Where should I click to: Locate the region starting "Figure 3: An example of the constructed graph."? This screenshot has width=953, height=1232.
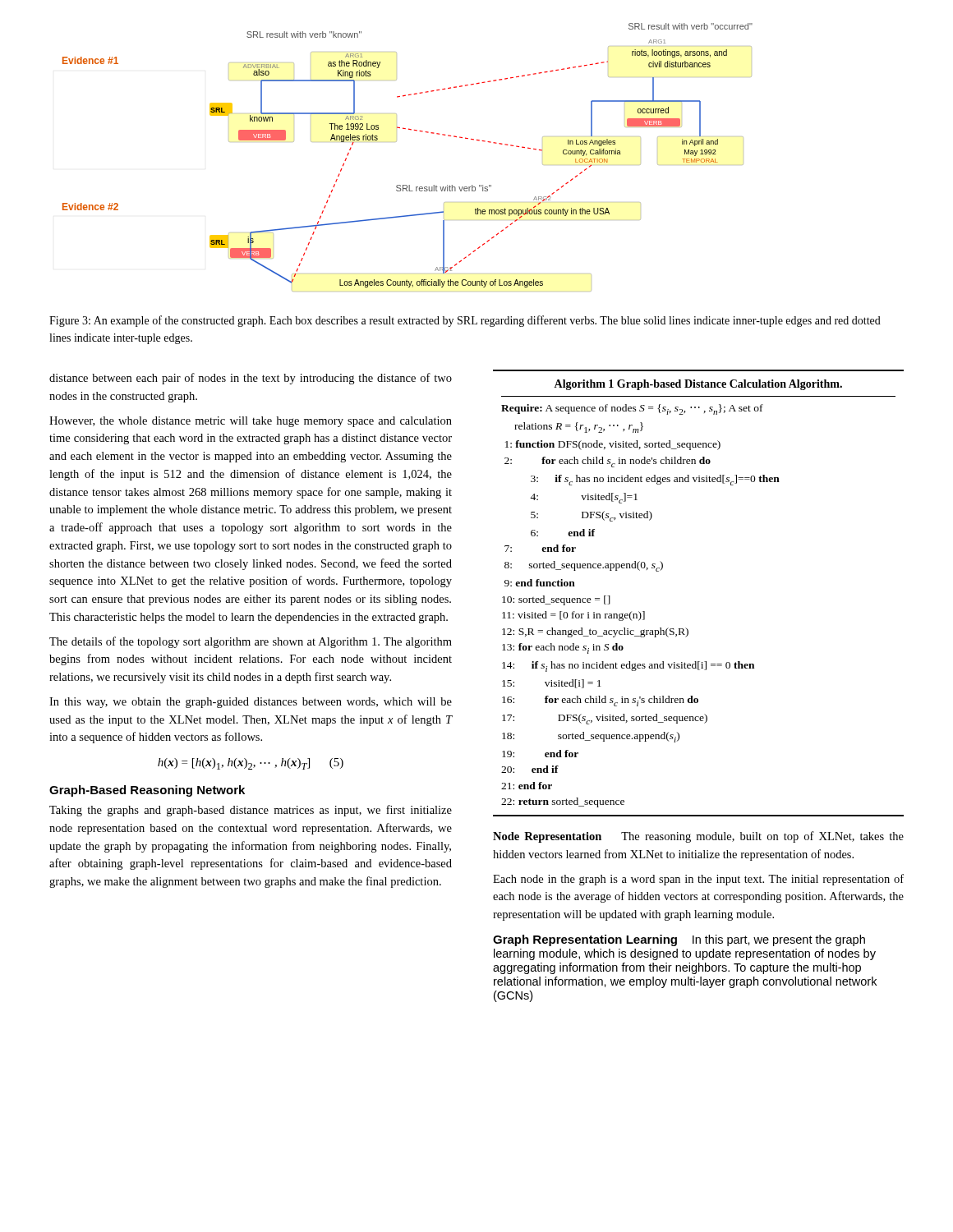(x=476, y=329)
